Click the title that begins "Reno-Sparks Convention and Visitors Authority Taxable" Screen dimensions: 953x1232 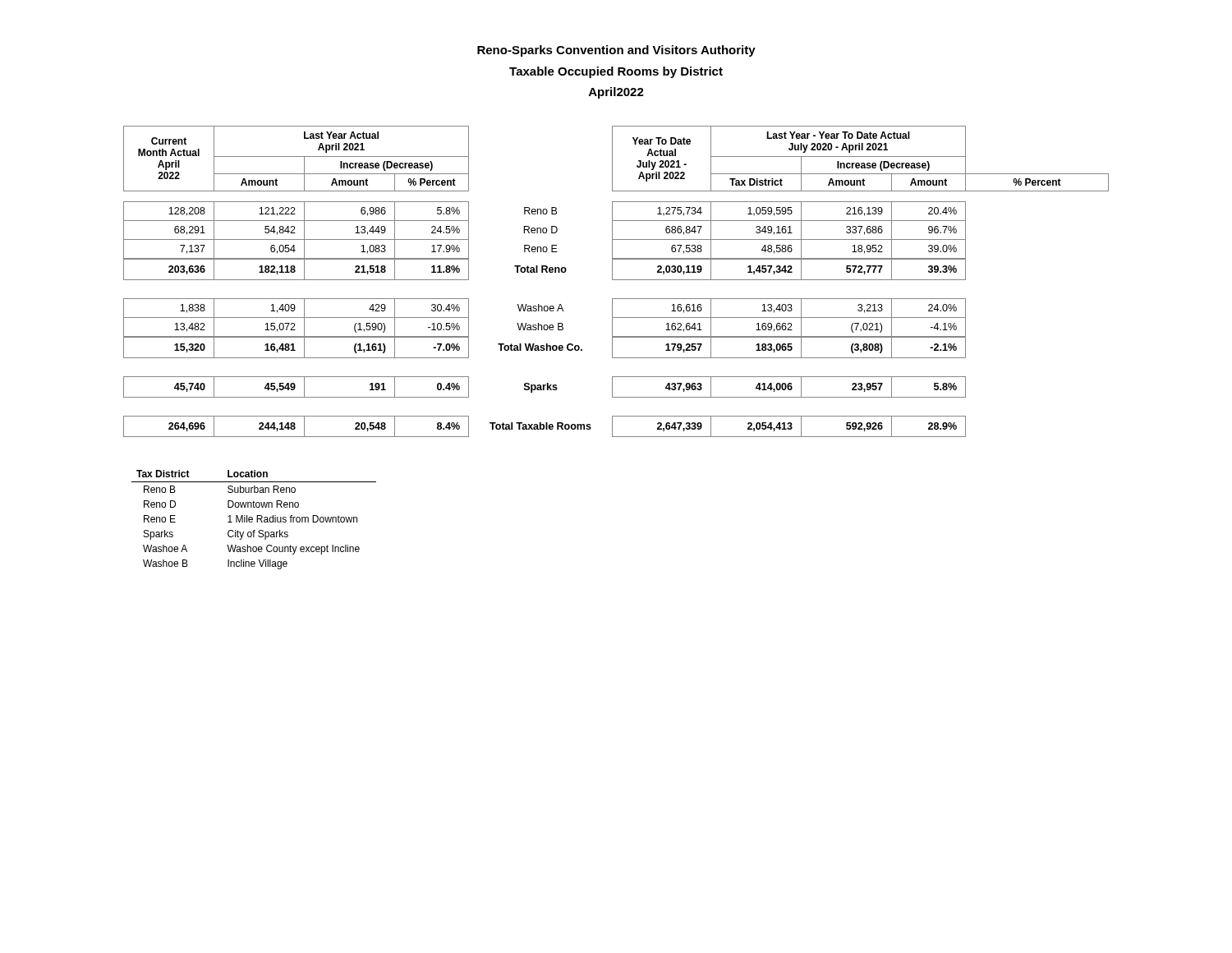tap(616, 71)
